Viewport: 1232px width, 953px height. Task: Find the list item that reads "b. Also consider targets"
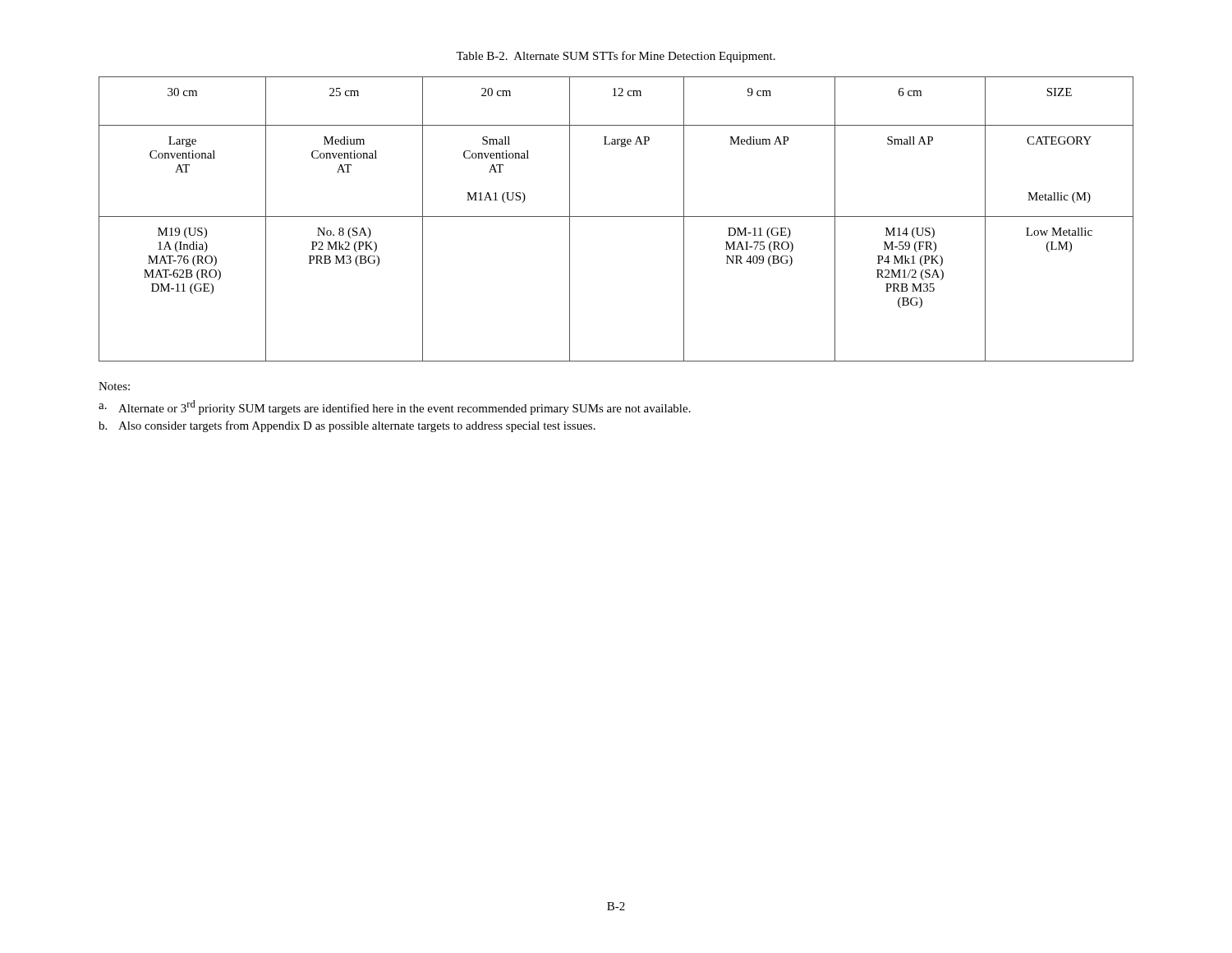347,426
